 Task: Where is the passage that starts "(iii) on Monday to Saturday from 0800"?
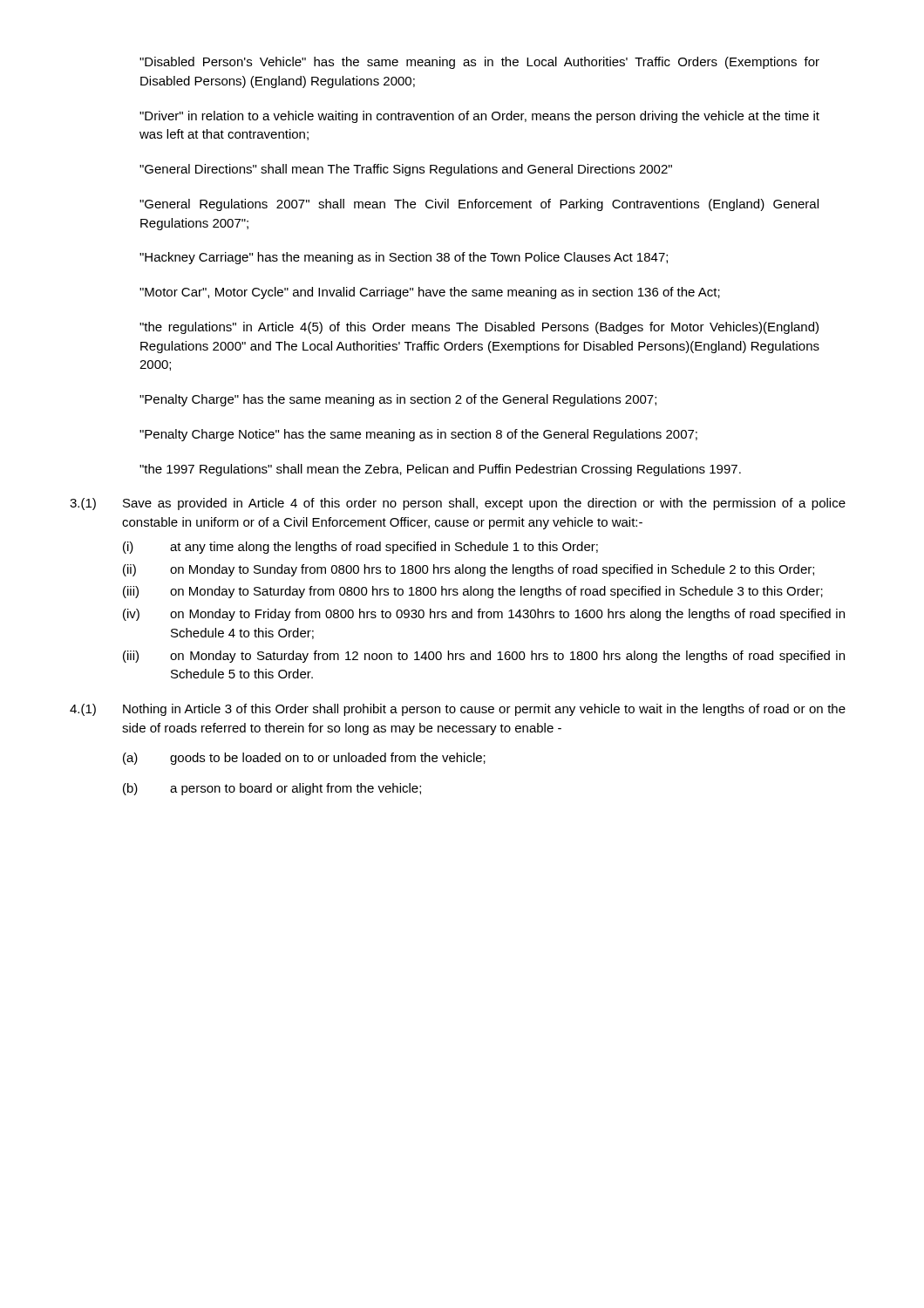[x=484, y=591]
